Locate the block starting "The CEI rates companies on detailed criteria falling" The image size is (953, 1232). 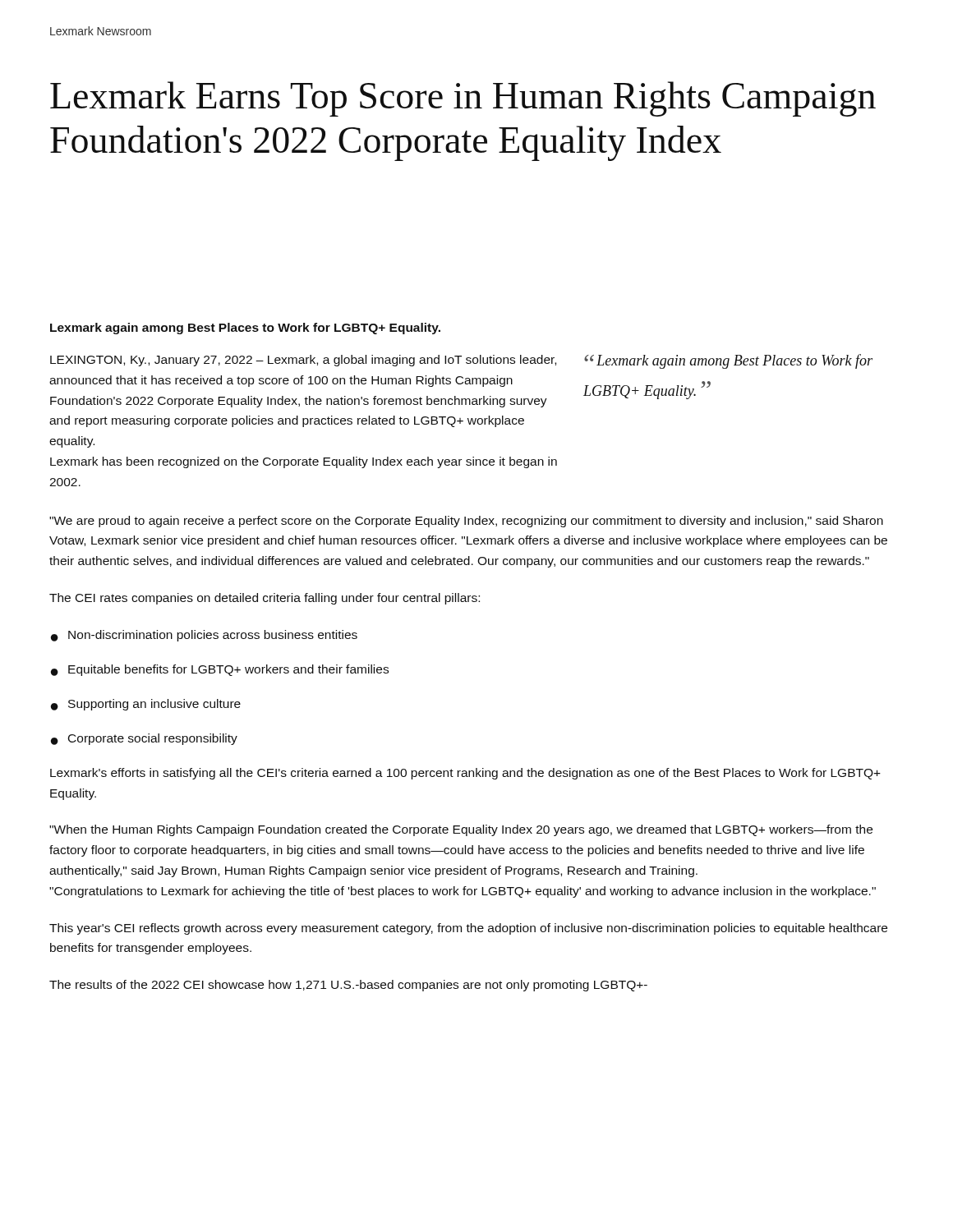tap(265, 597)
